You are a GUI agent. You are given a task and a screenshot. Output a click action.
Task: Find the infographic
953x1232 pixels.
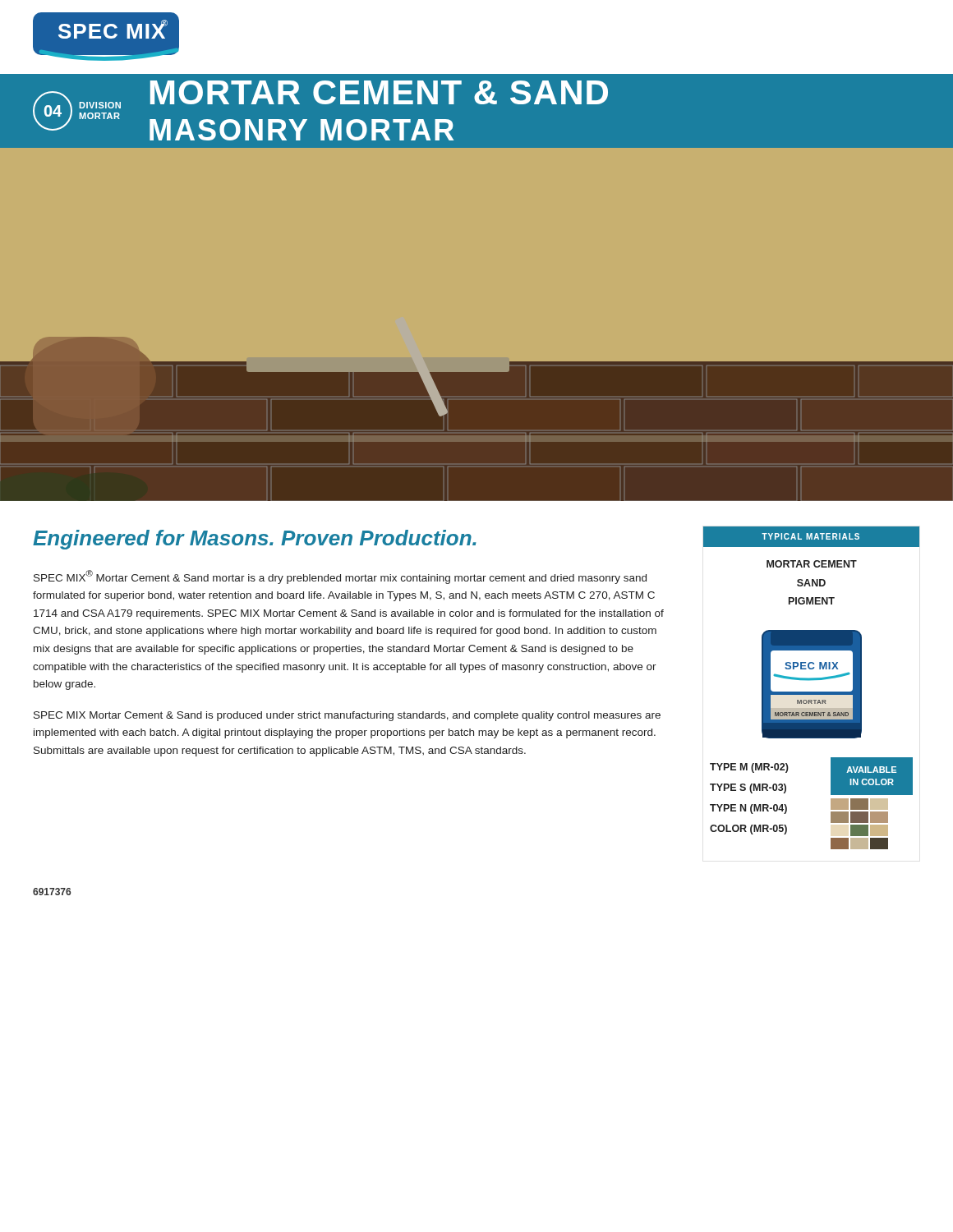click(811, 694)
